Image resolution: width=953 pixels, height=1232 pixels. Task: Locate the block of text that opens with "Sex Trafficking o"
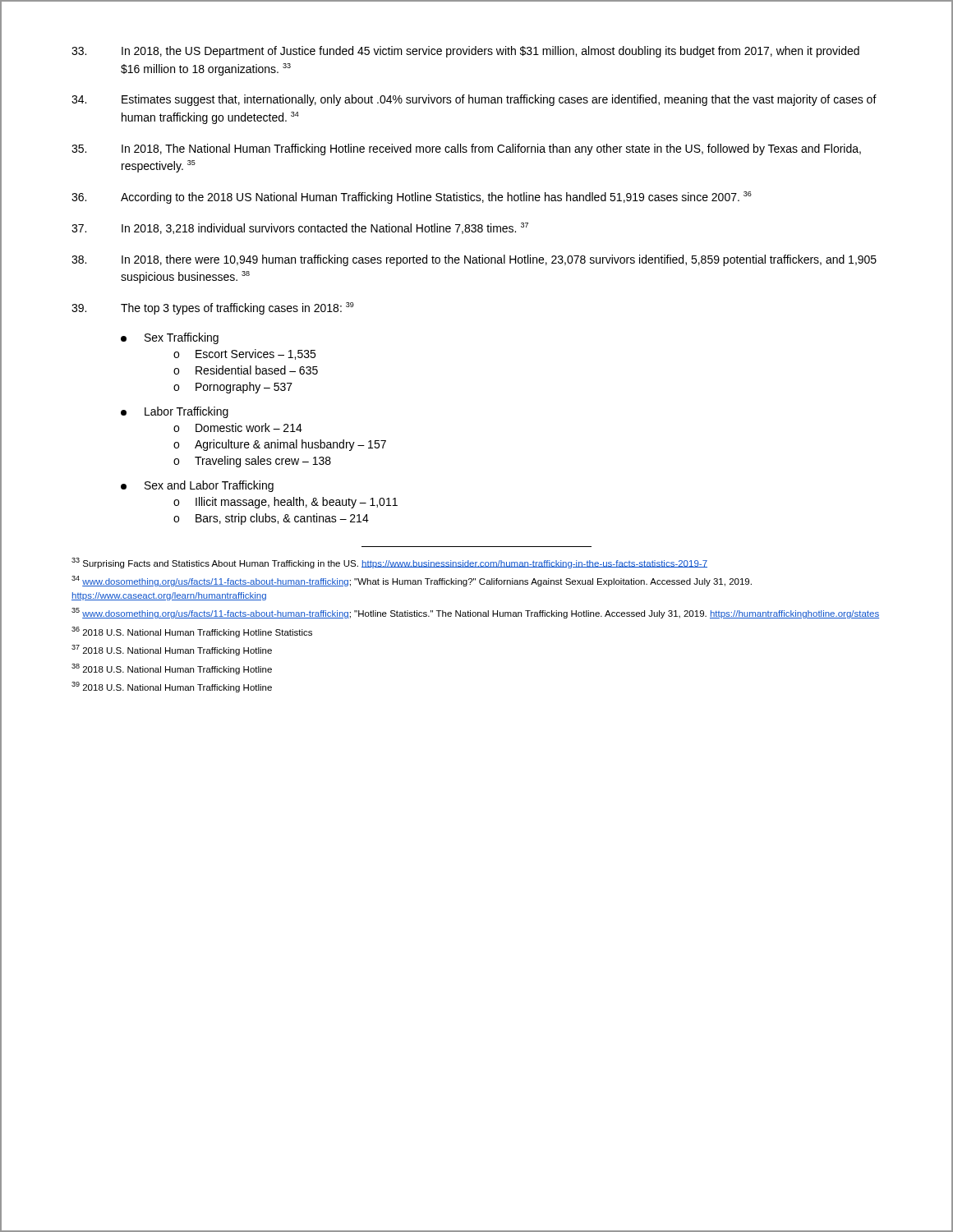coord(219,365)
